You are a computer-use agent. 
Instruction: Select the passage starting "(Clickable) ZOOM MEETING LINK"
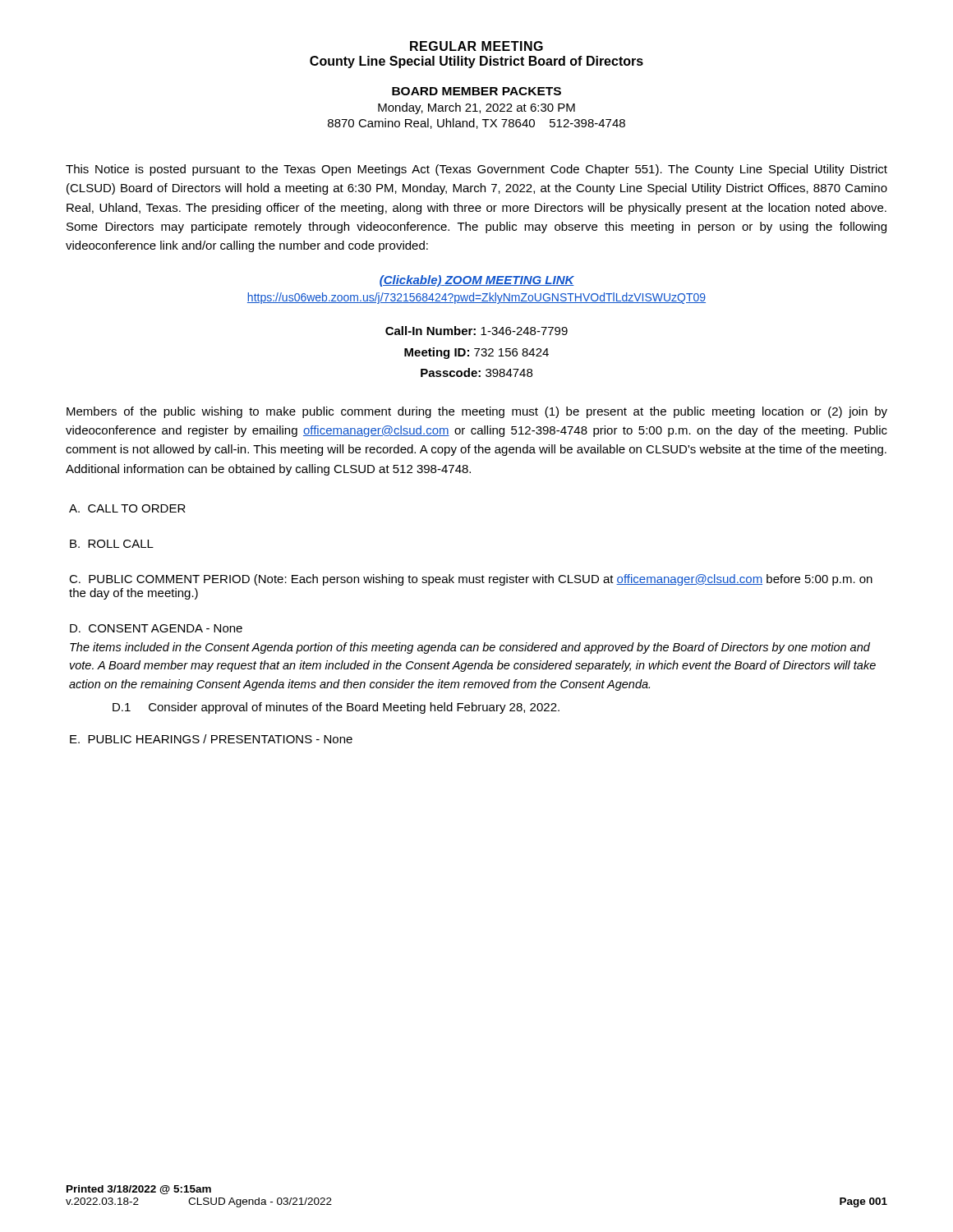[476, 280]
